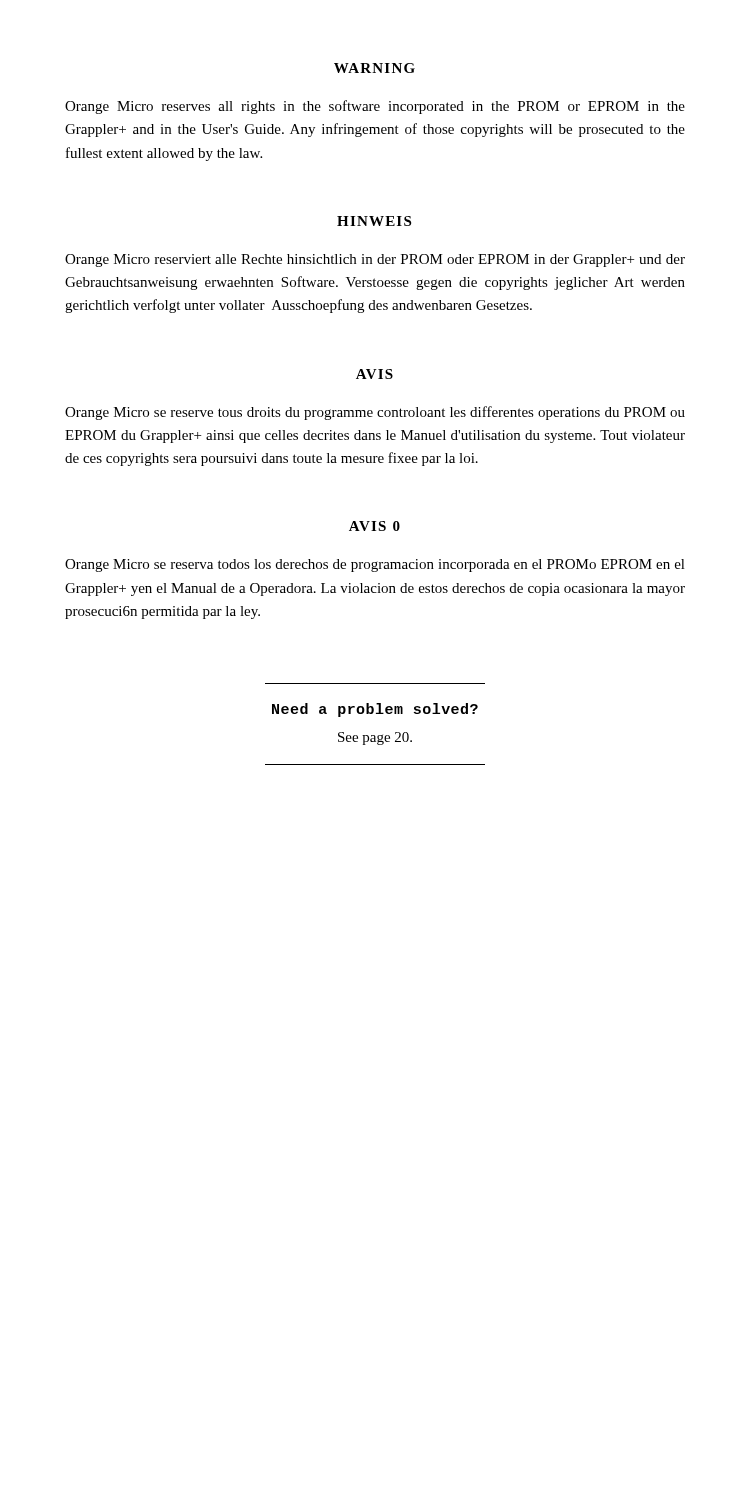Image resolution: width=750 pixels, height=1500 pixels.
Task: Select the text block with the text "Need a problem"
Action: point(375,710)
